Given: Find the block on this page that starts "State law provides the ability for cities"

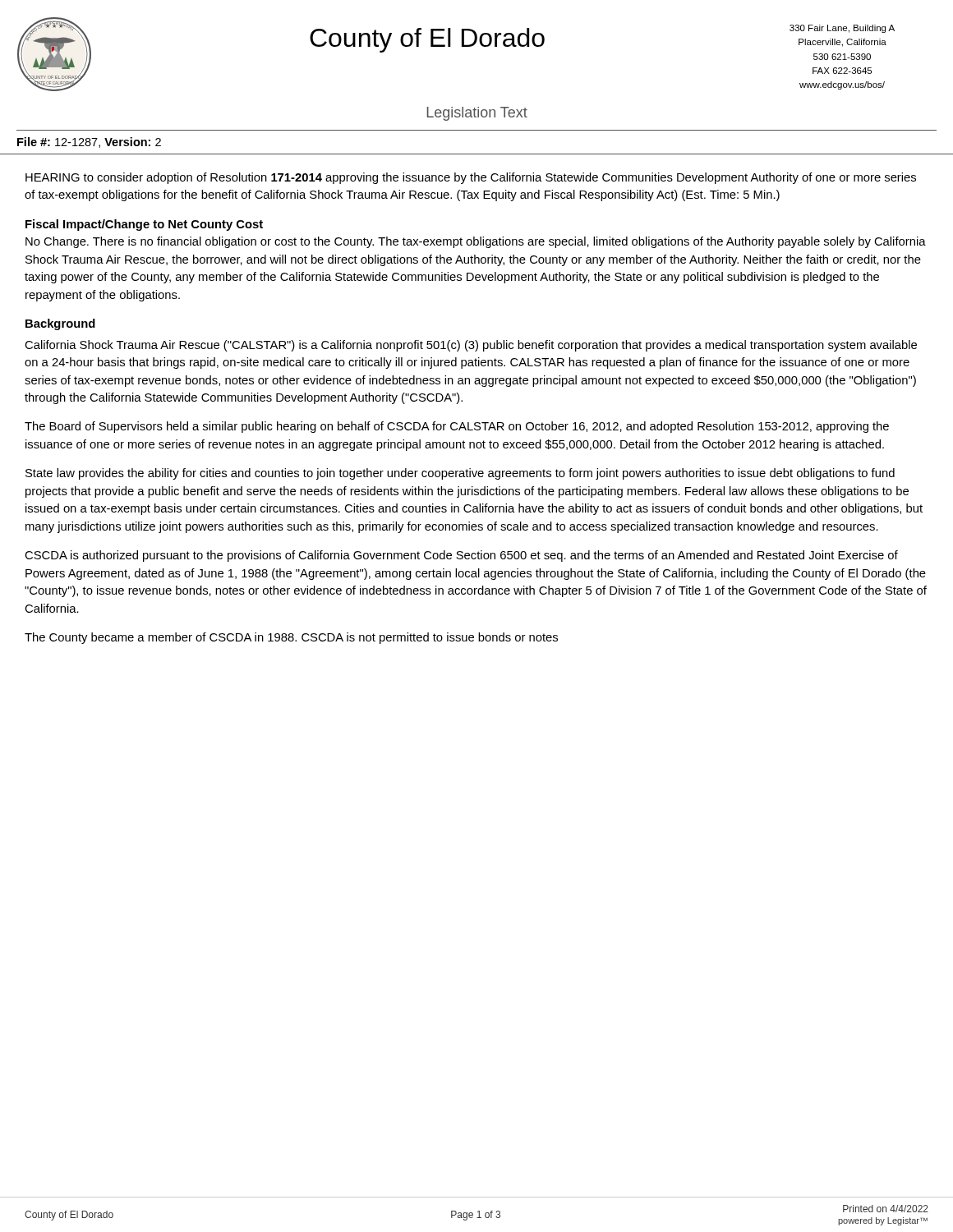Looking at the screenshot, I should [474, 500].
